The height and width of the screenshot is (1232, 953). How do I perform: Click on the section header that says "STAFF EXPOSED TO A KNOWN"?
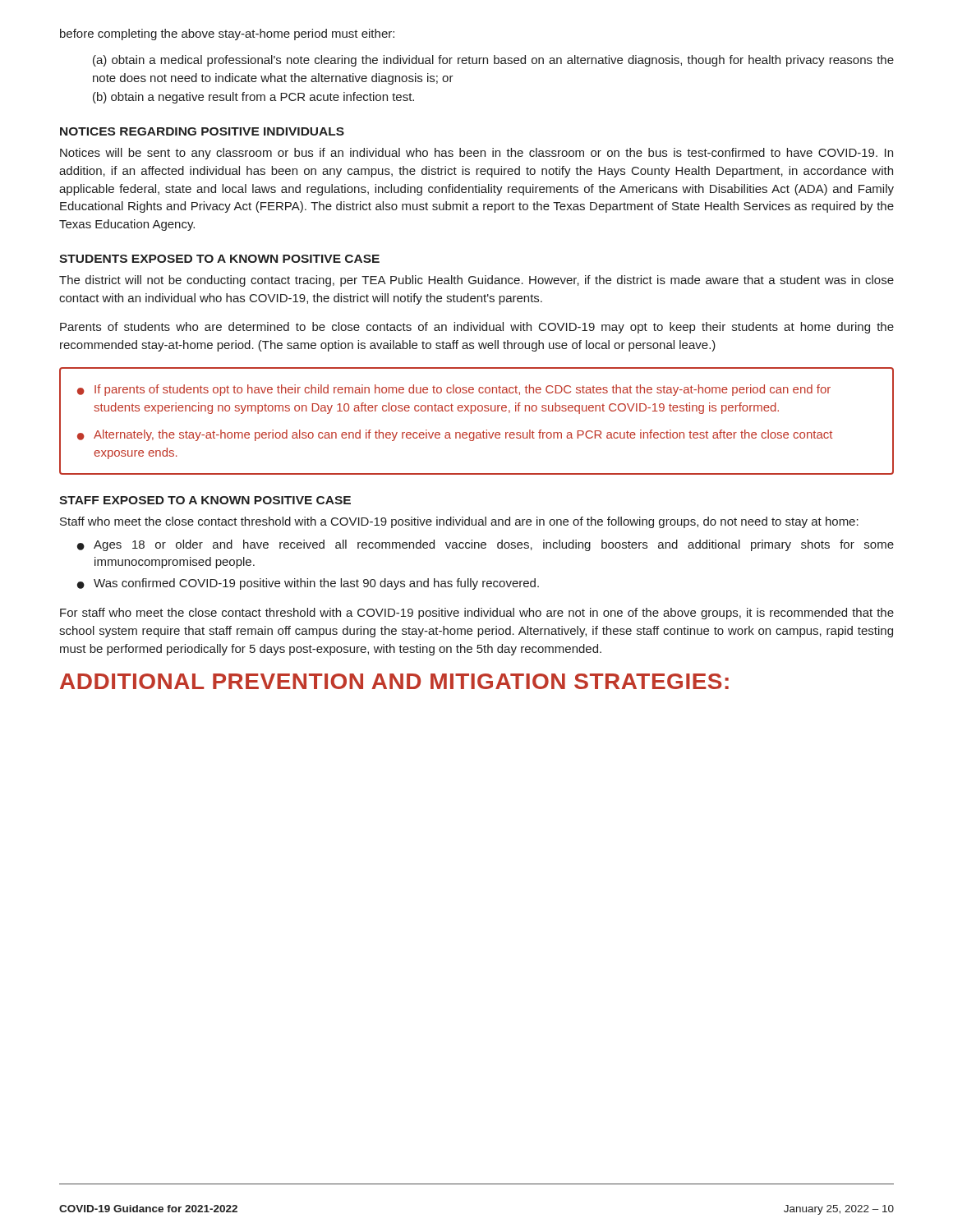pos(205,500)
